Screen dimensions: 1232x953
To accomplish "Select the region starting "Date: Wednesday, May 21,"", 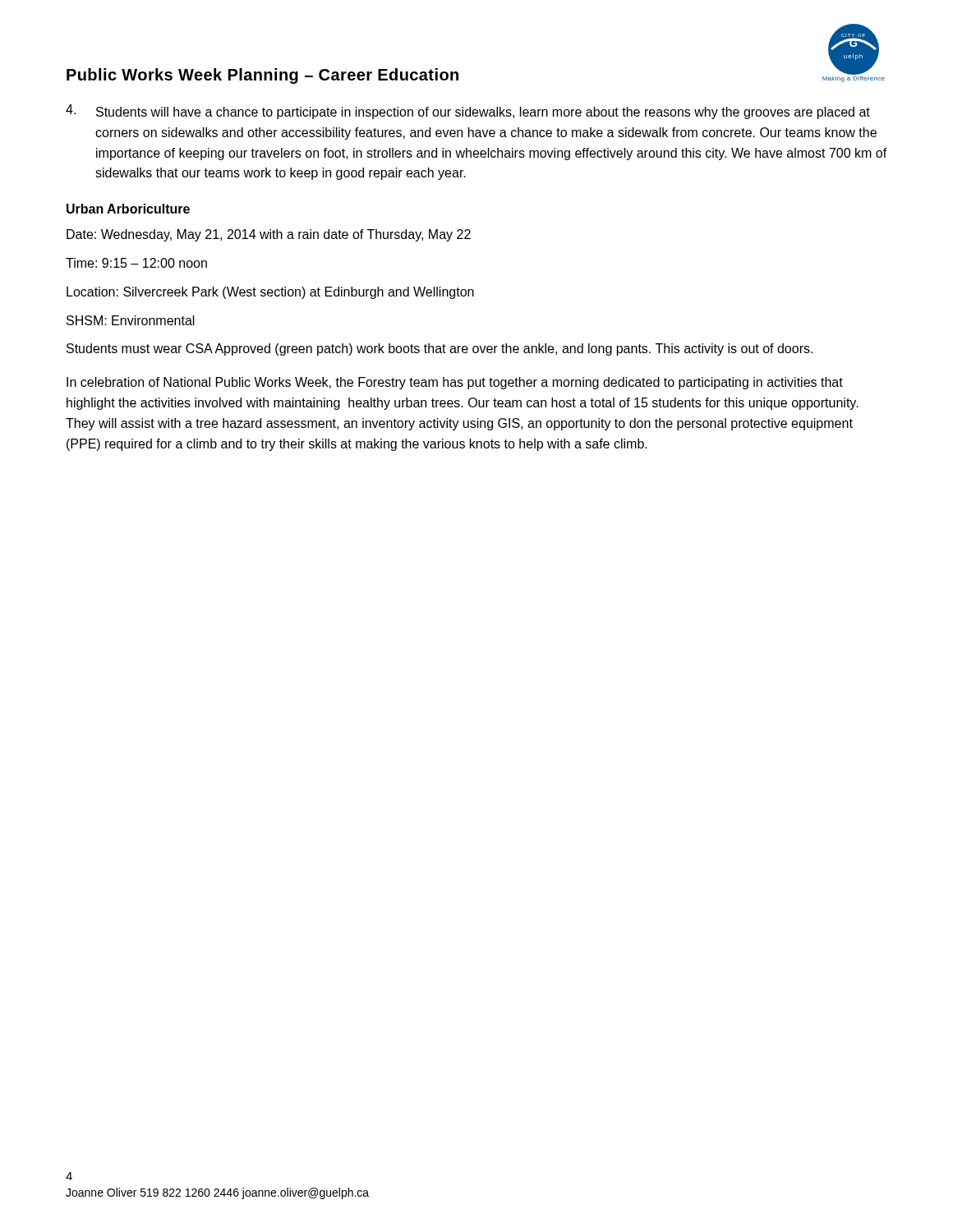I will click(x=268, y=235).
